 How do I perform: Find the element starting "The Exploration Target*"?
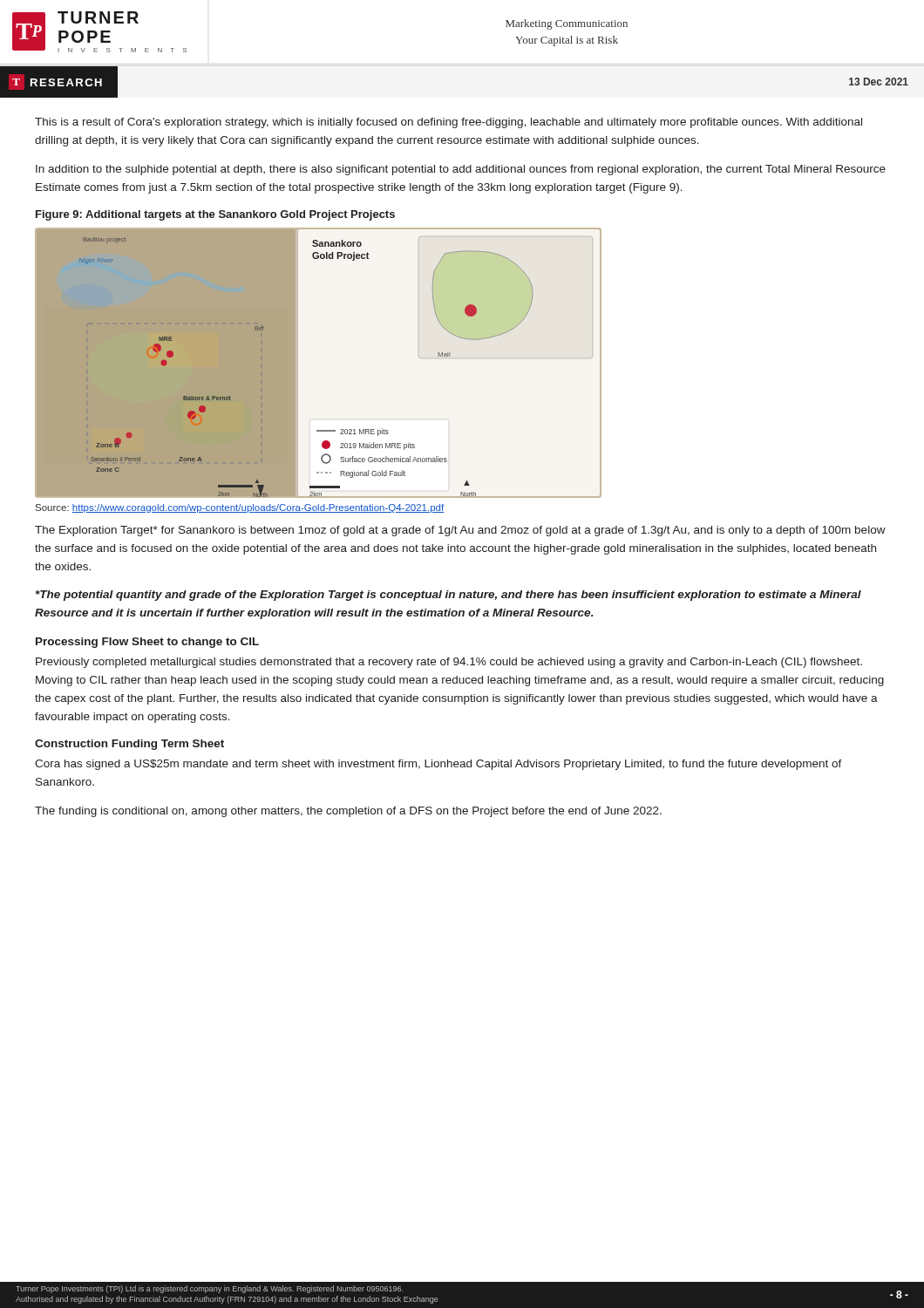pos(460,548)
